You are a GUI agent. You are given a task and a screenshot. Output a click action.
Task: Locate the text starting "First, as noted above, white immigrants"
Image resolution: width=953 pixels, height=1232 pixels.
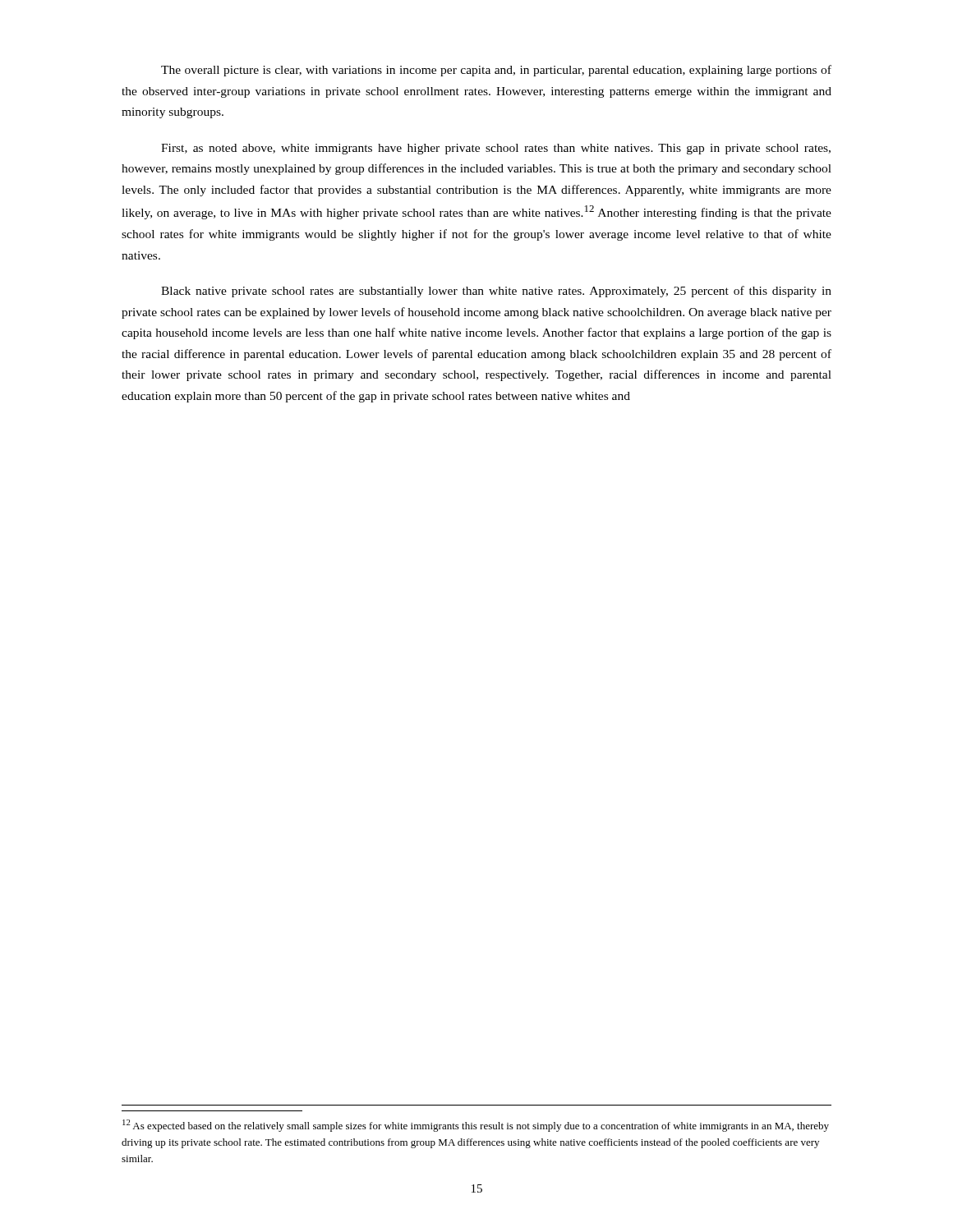[x=476, y=201]
